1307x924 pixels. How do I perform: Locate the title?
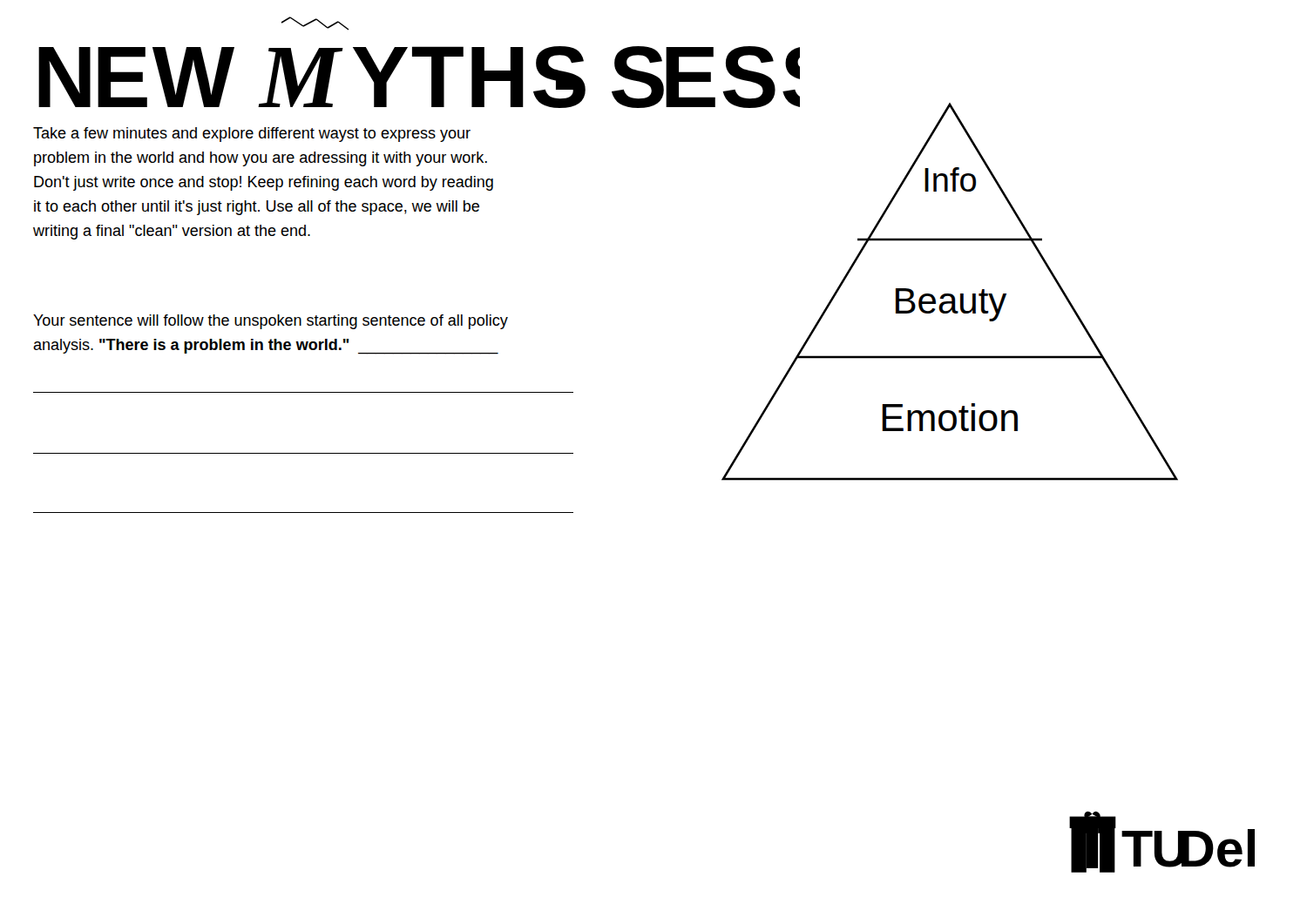pos(425,68)
